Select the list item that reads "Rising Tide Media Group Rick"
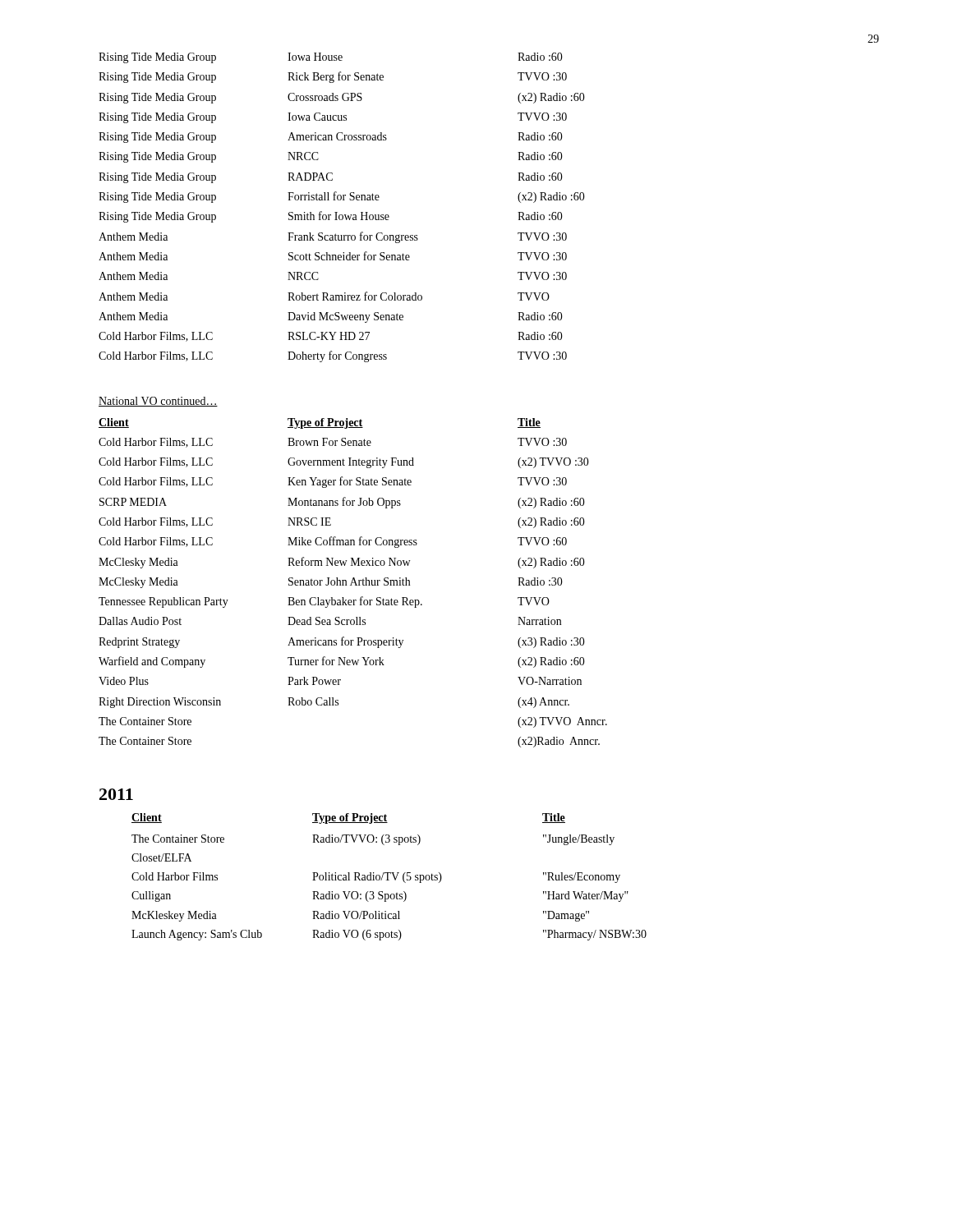 pyautogui.click(x=378, y=78)
